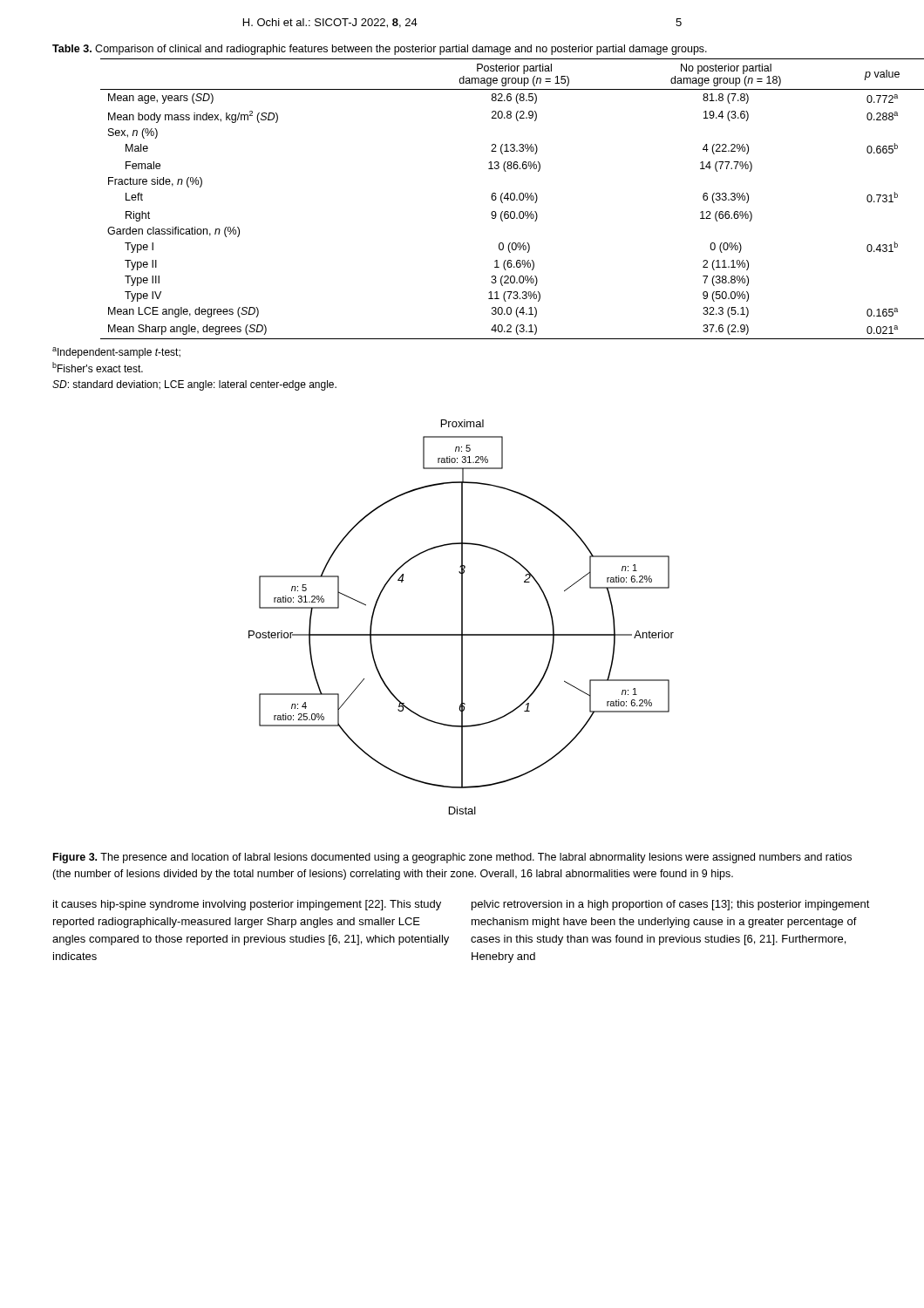Select the schematic
Viewport: 924px width, 1308px height.
click(462, 626)
